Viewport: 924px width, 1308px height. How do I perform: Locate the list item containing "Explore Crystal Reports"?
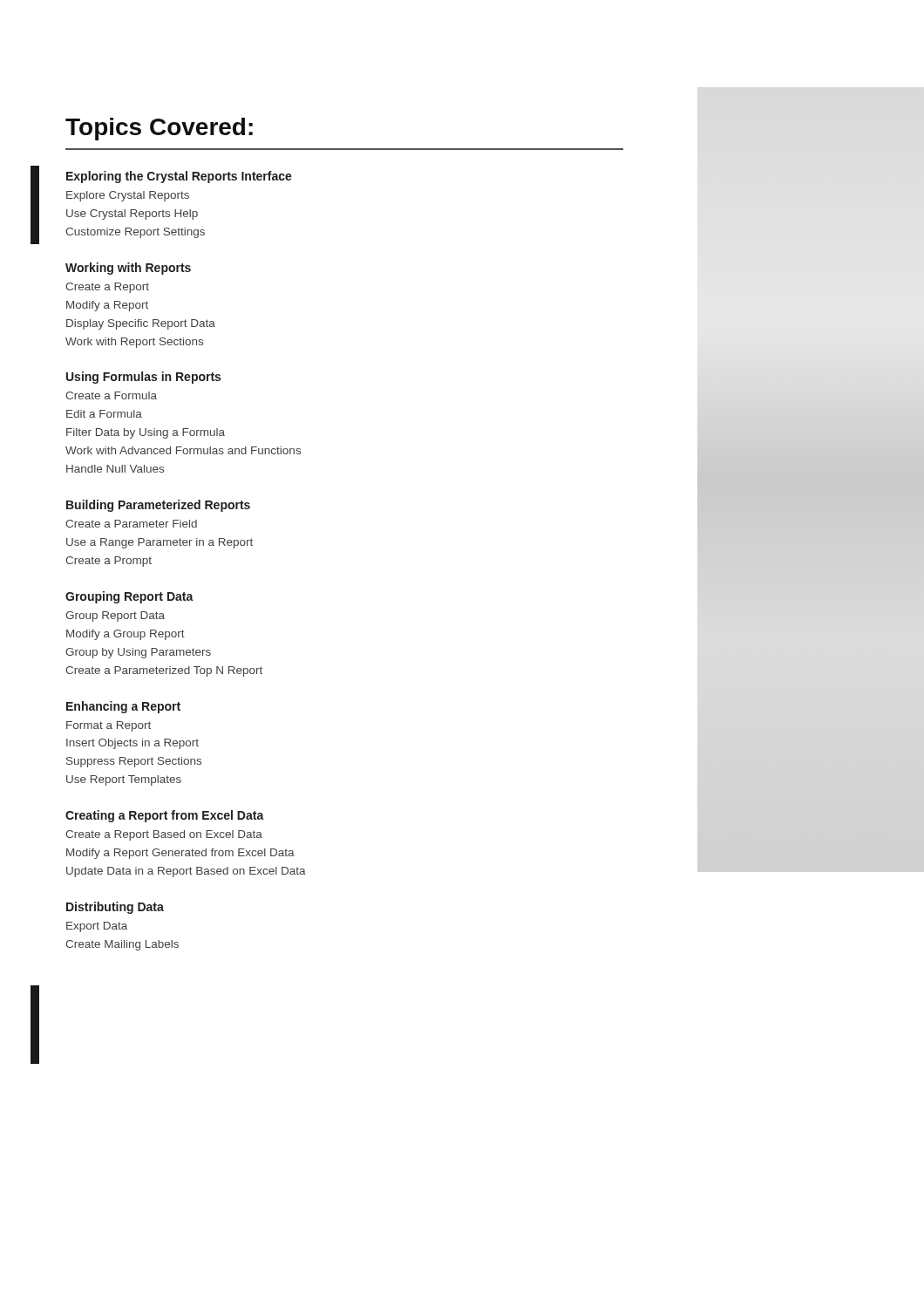(128, 196)
